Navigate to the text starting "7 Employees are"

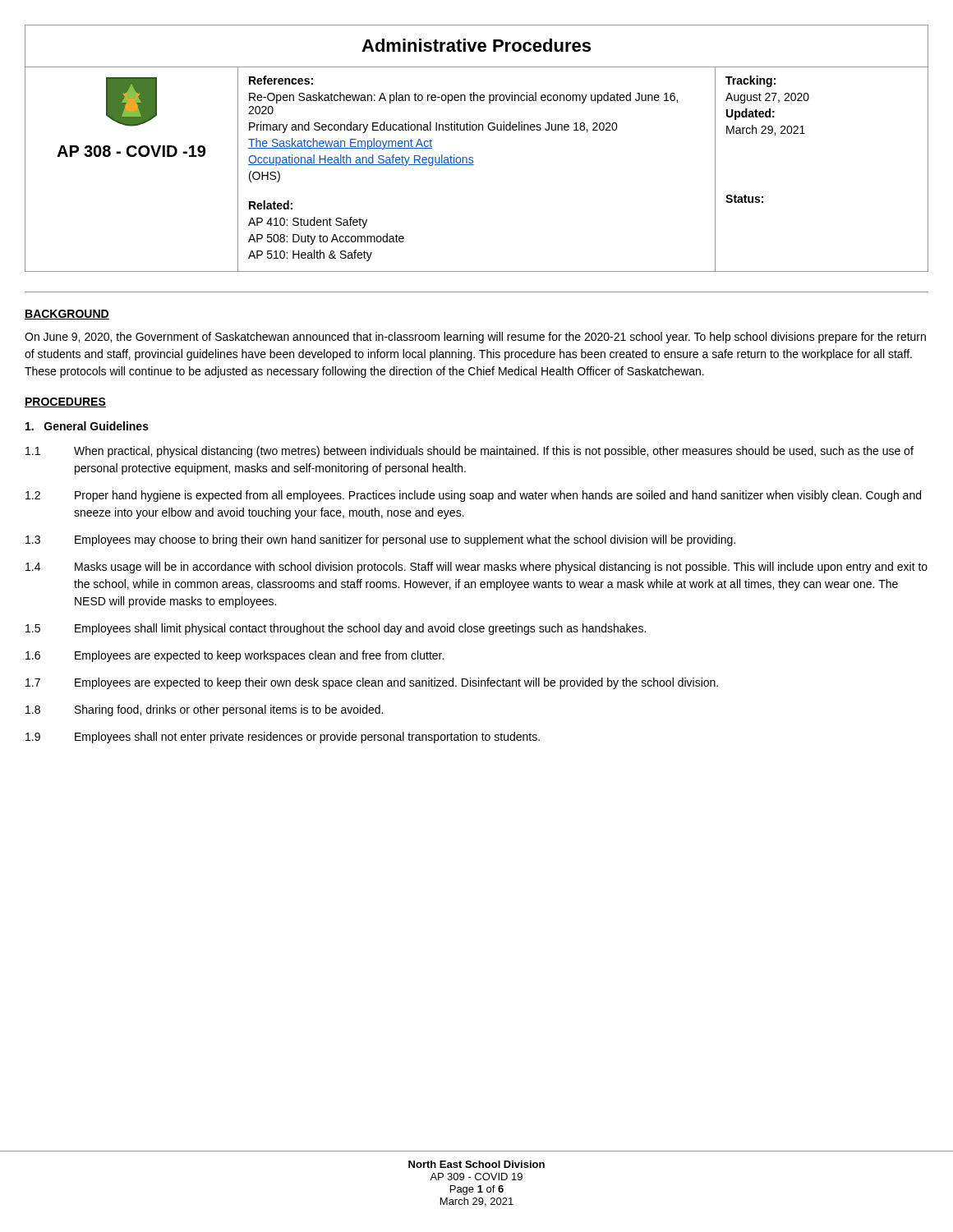point(476,683)
